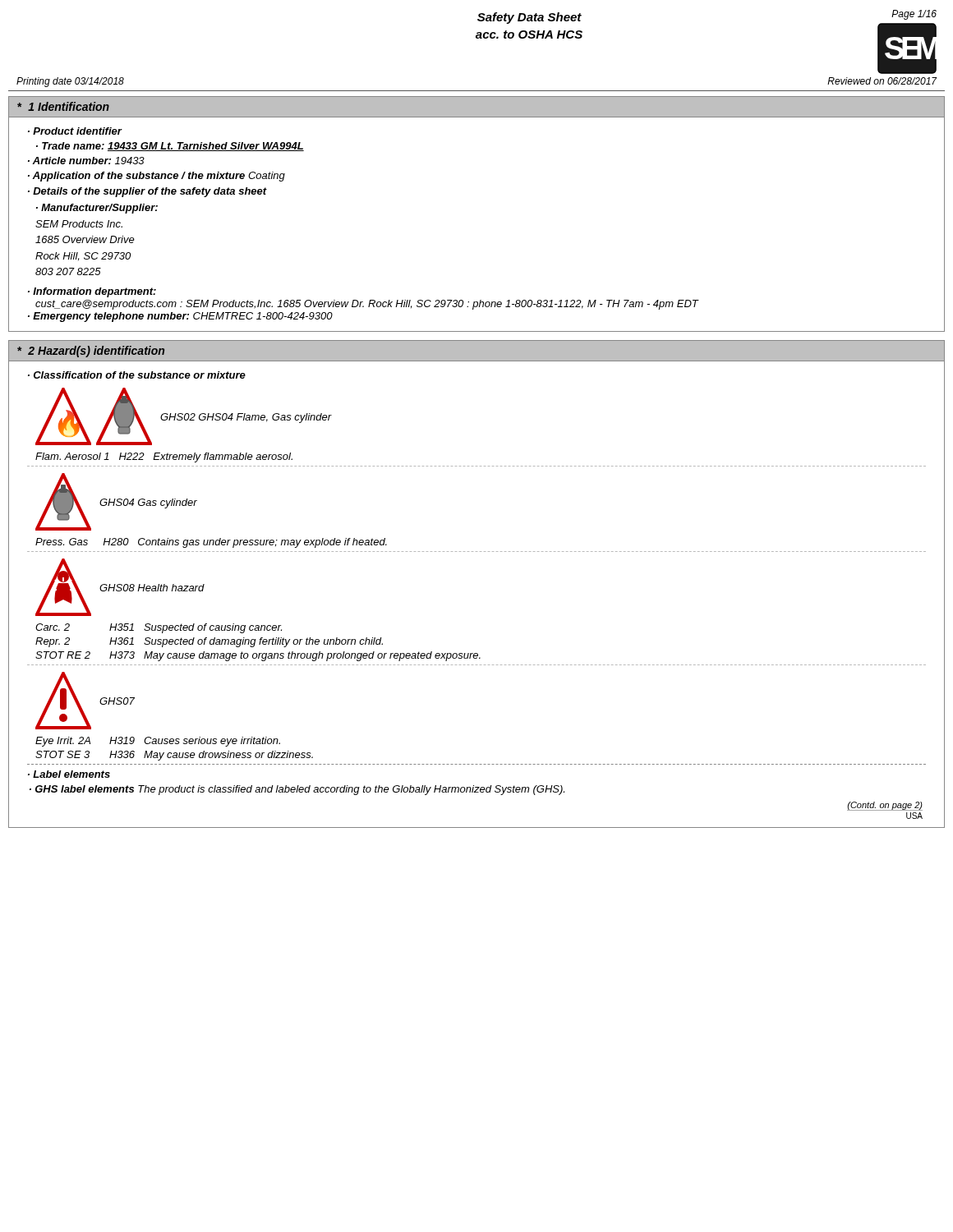Where is the passage that starts "· Manufacturer/Supplier: SEM Products Inc. 1685"?
This screenshot has height=1232, width=953.
click(97, 239)
